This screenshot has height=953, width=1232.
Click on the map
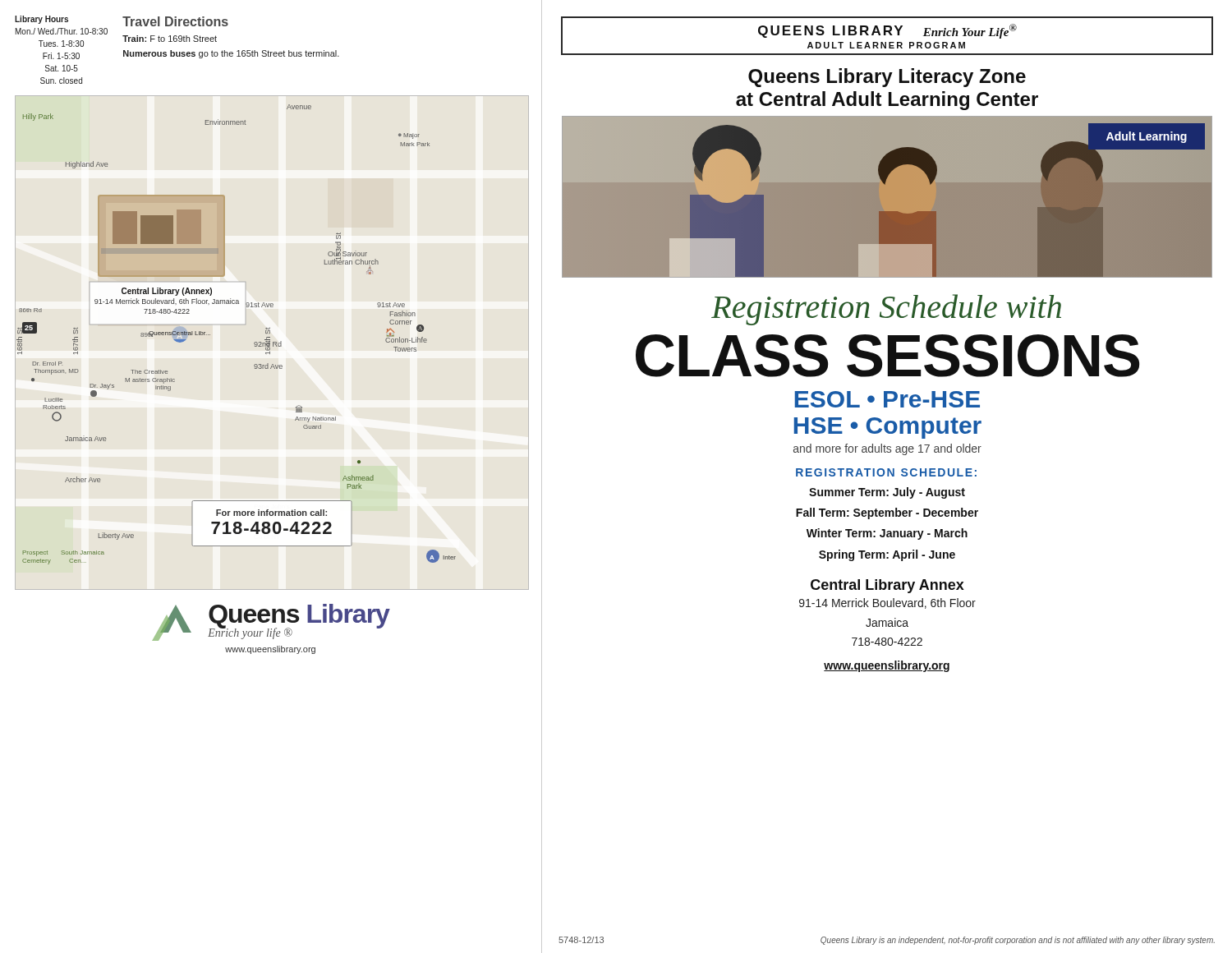(272, 343)
